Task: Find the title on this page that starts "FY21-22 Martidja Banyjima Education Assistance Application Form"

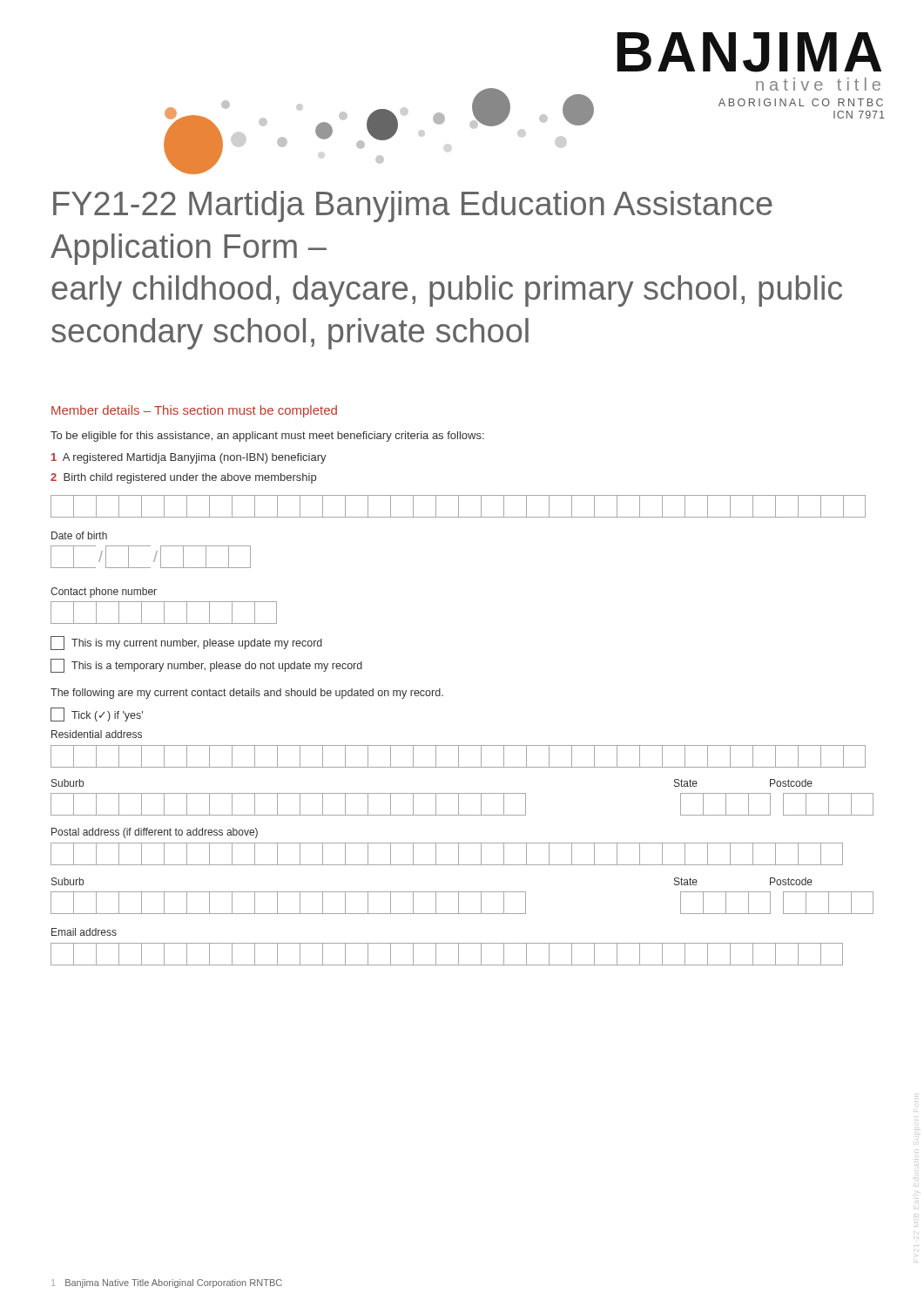Action: 462,268
